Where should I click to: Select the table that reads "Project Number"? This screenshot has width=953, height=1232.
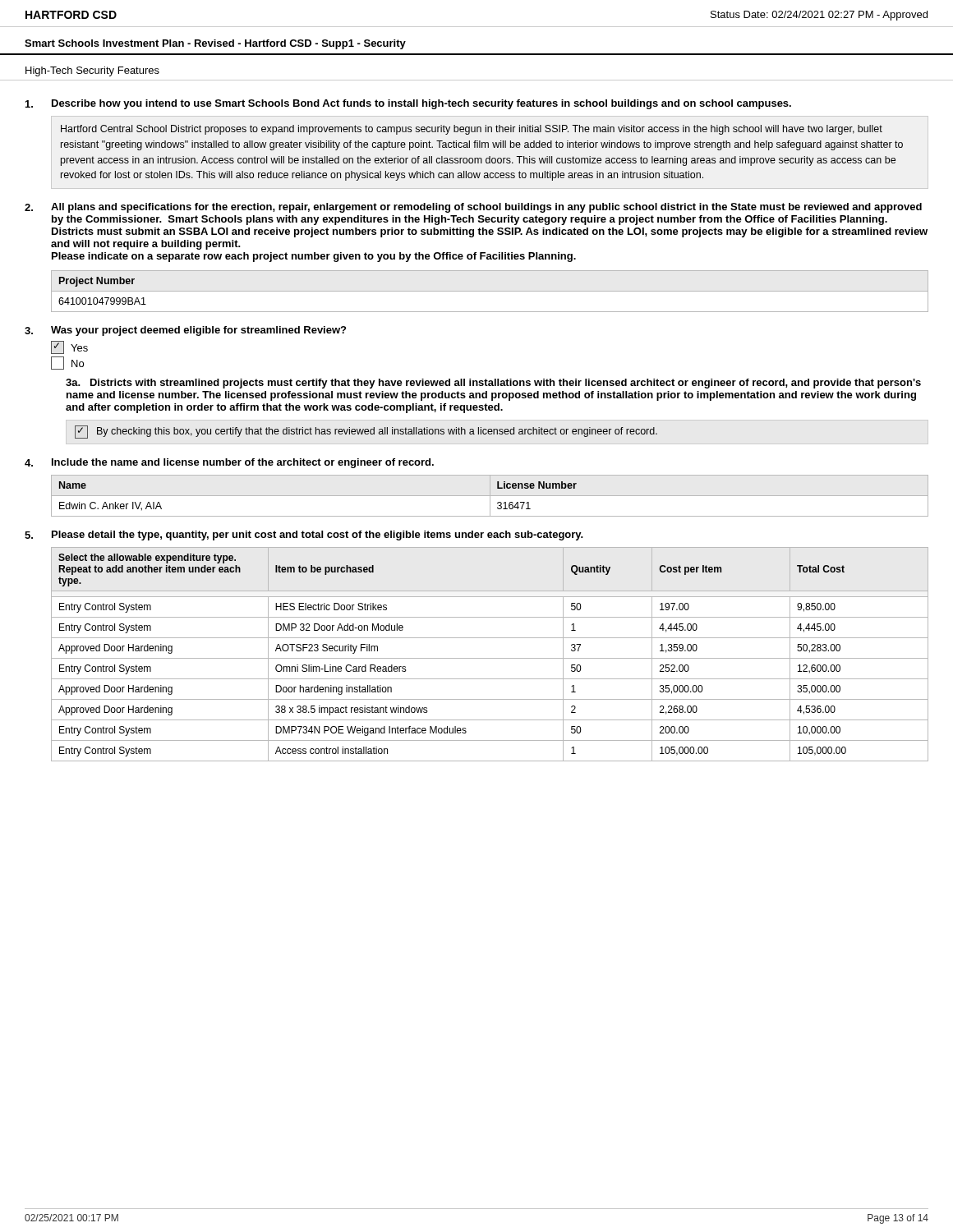[490, 291]
